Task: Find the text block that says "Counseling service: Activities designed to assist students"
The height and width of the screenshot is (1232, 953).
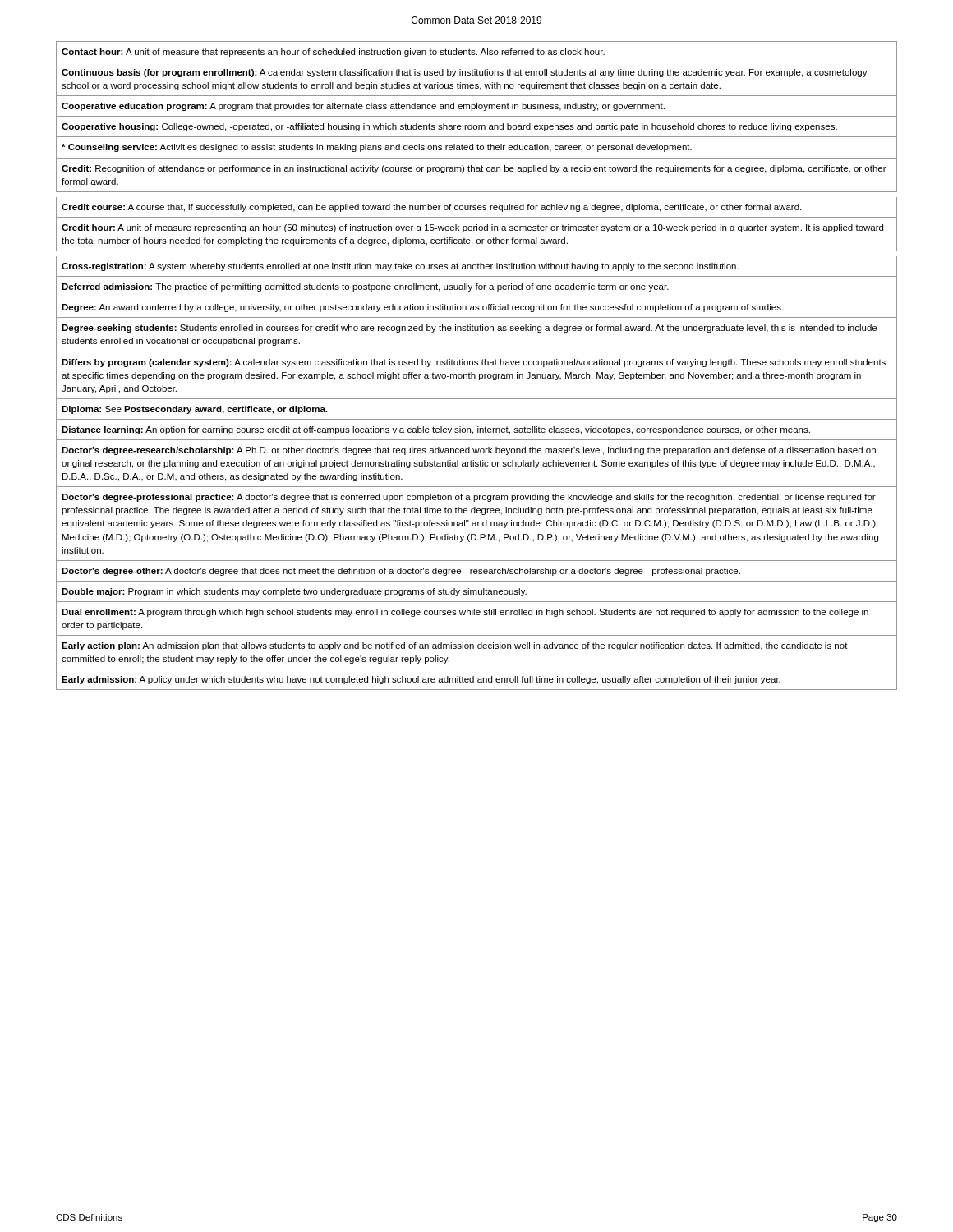Action: pyautogui.click(x=377, y=147)
